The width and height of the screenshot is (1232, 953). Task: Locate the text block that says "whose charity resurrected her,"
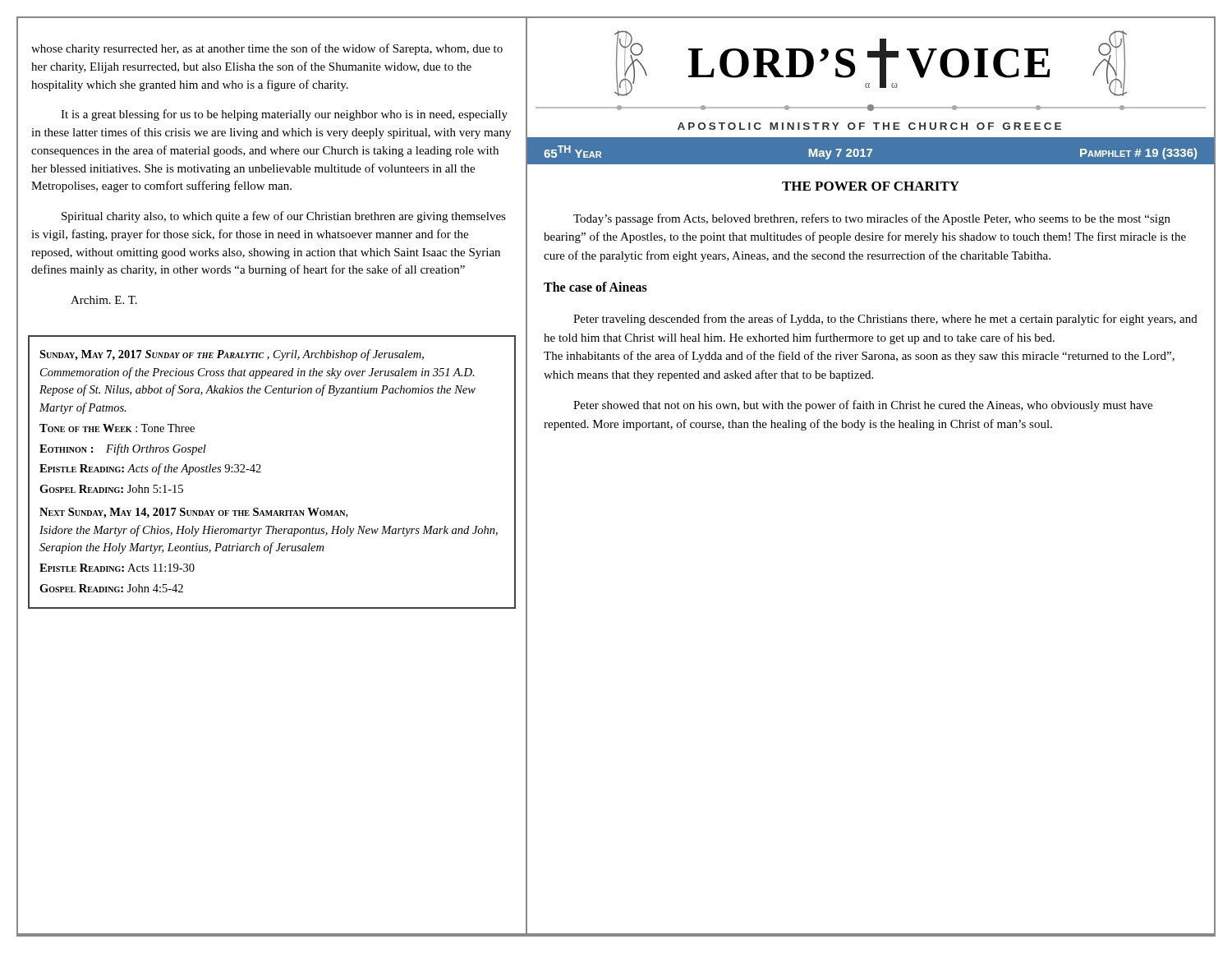click(272, 175)
